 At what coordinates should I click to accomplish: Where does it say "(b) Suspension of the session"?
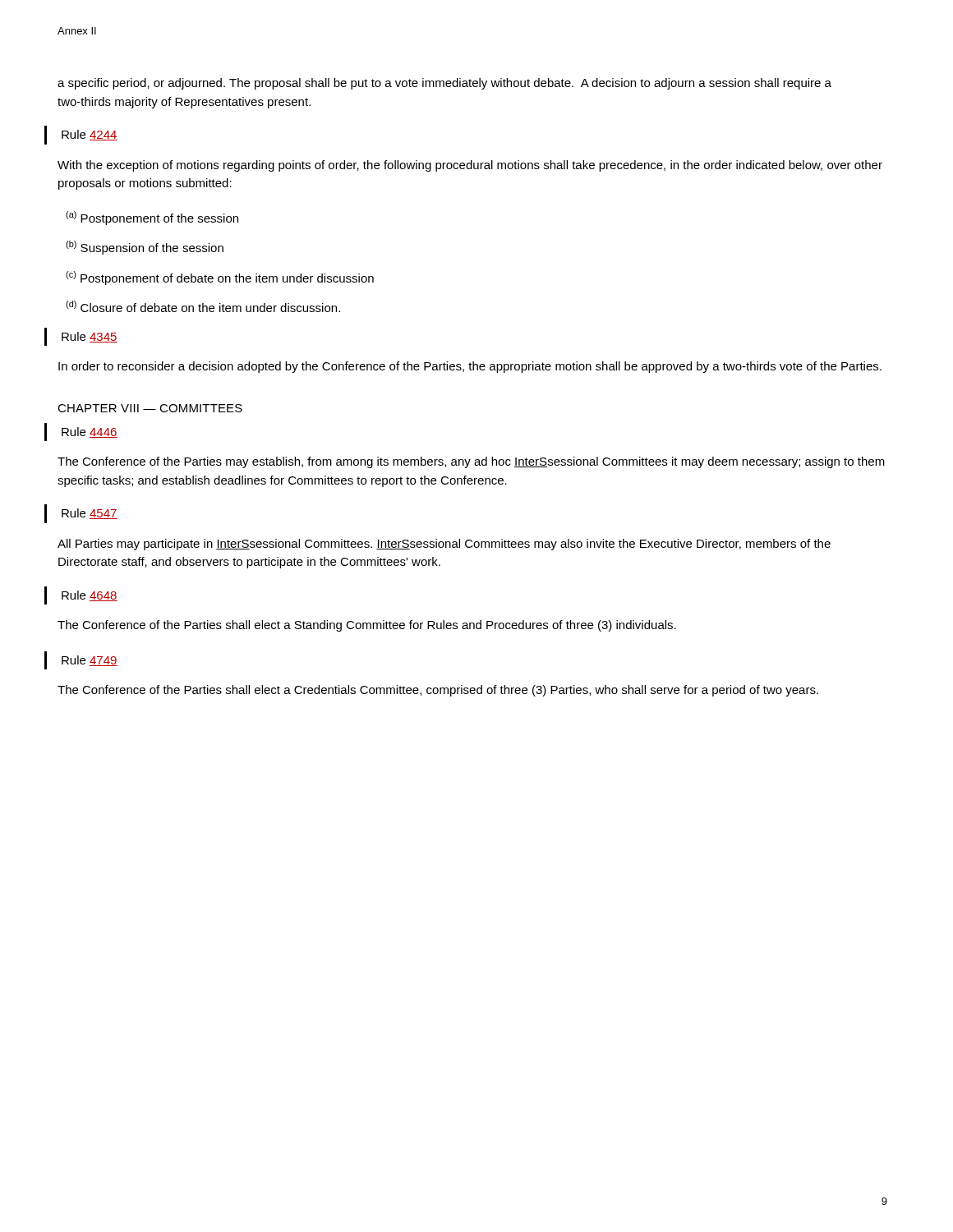tap(145, 247)
